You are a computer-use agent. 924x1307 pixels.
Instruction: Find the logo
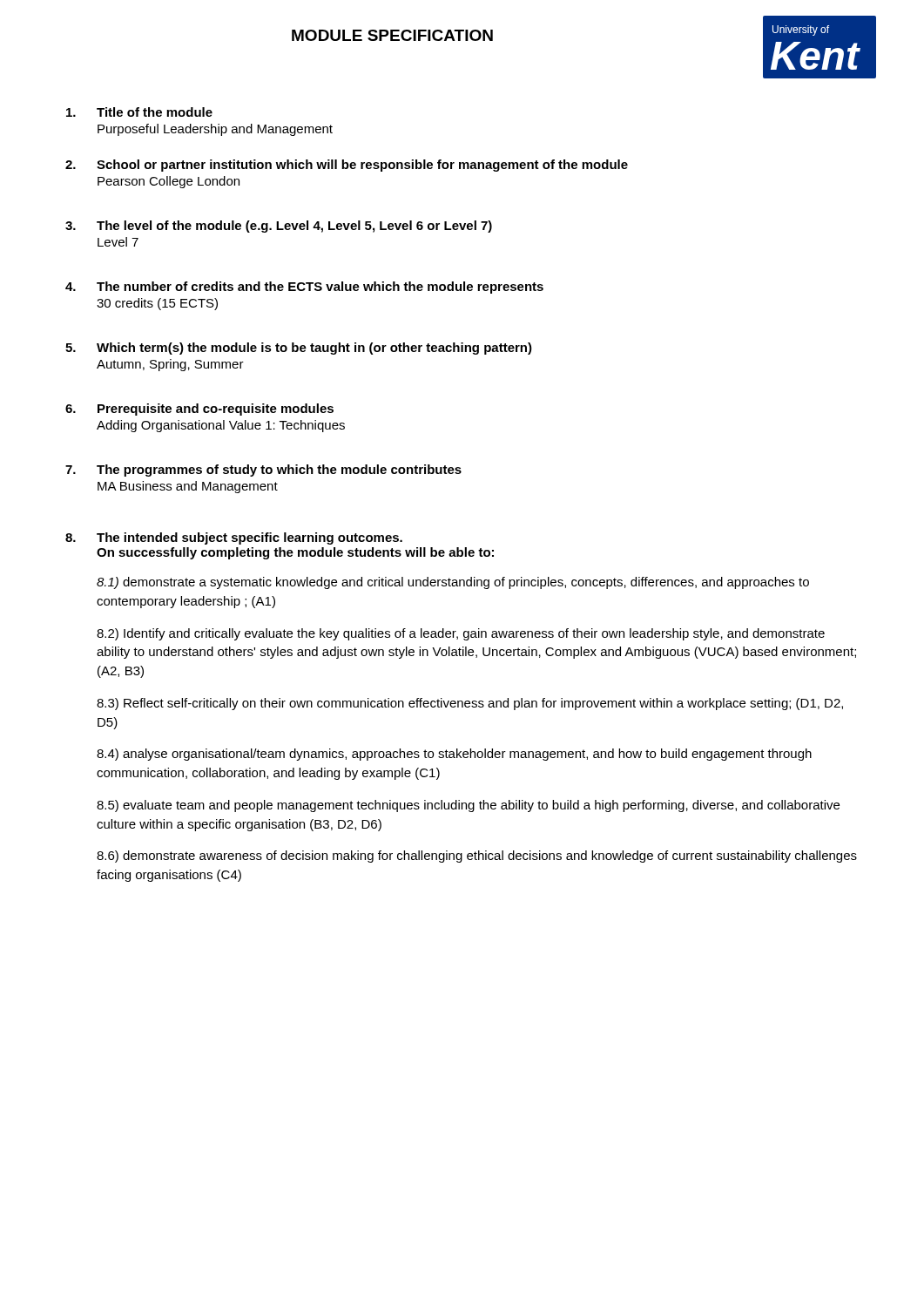point(819,48)
